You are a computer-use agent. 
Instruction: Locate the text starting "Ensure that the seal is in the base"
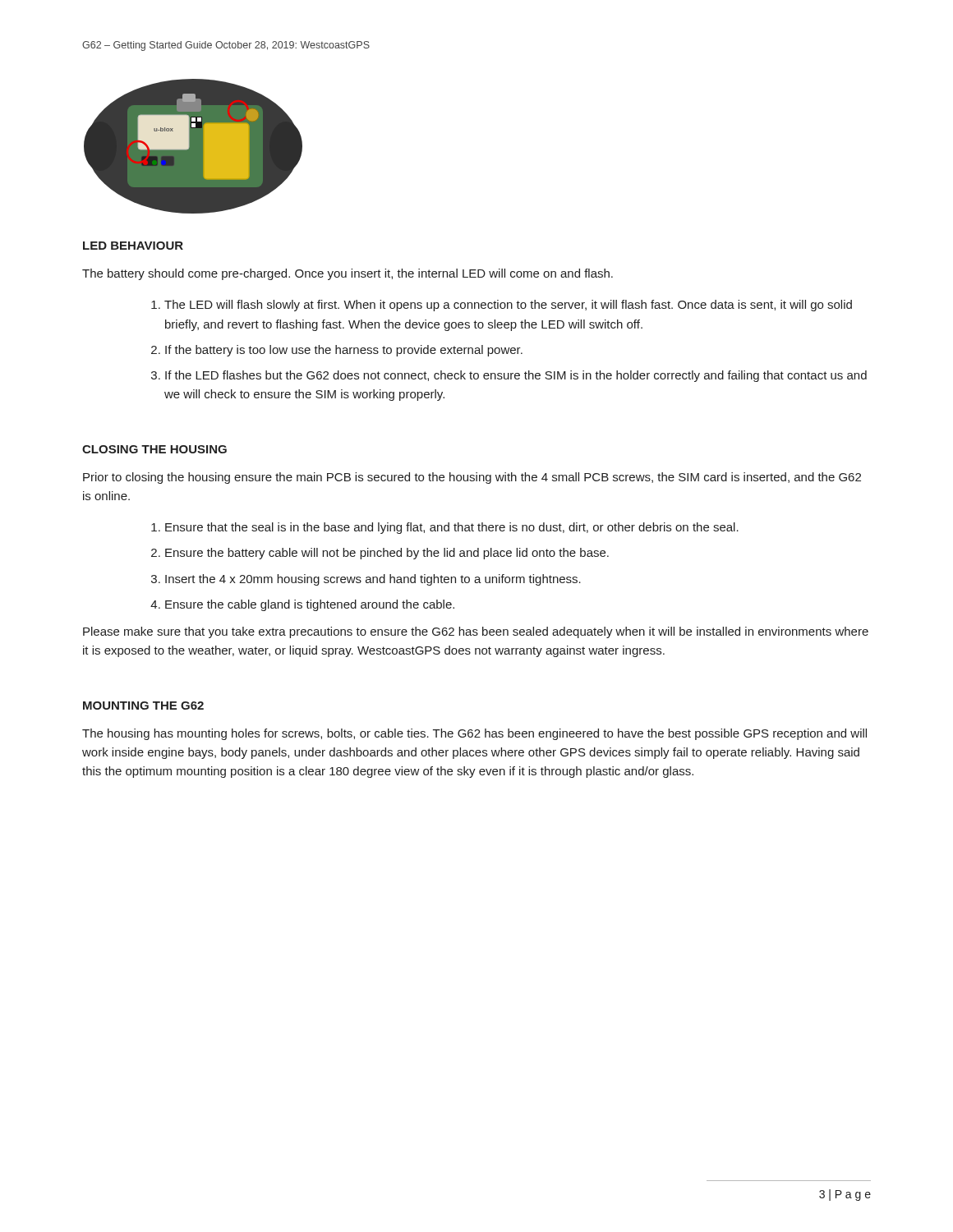click(452, 527)
